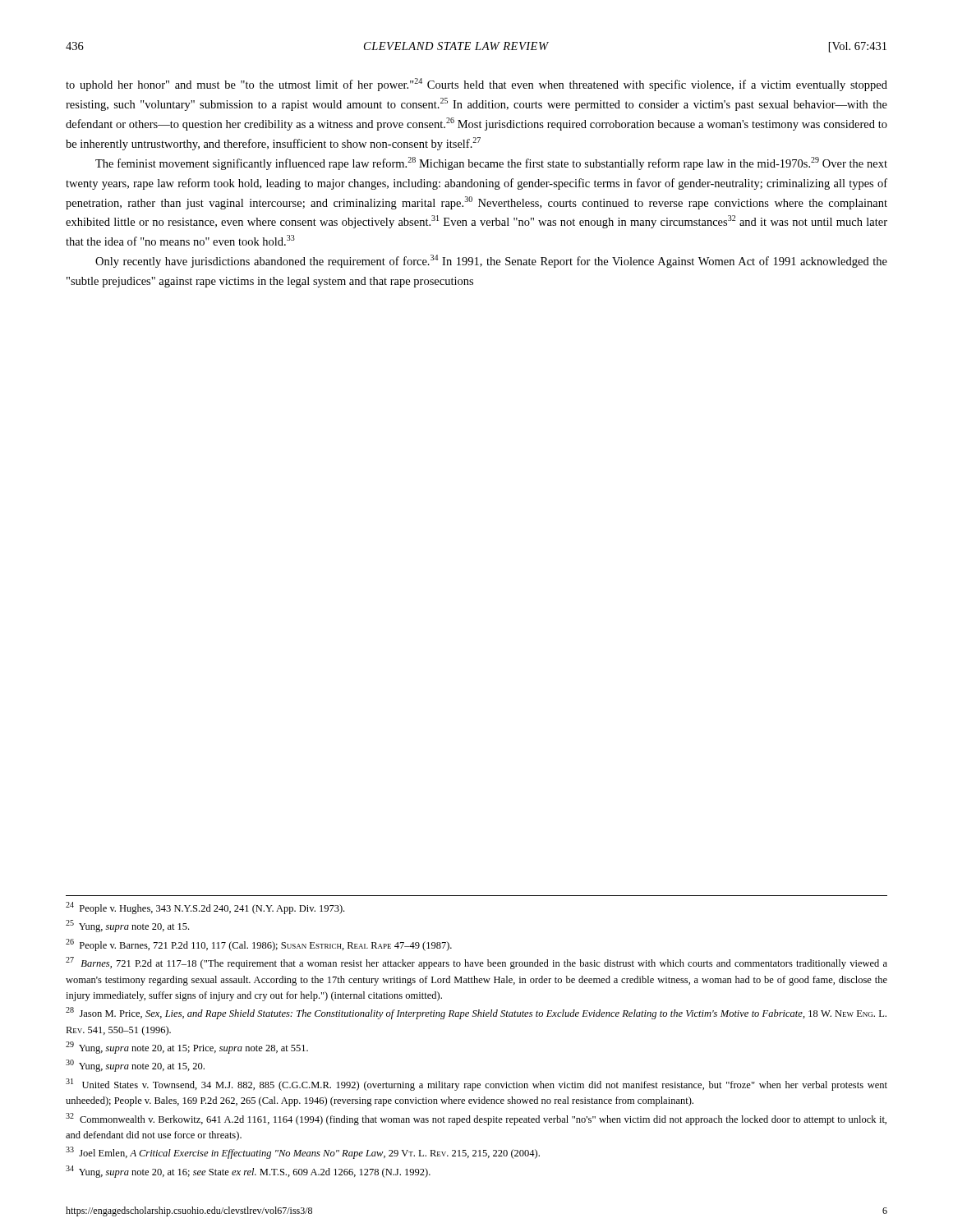Navigate to the element starting "30 Yung, supra note 20, at 15, 20."
This screenshot has width=953, height=1232.
pos(136,1066)
